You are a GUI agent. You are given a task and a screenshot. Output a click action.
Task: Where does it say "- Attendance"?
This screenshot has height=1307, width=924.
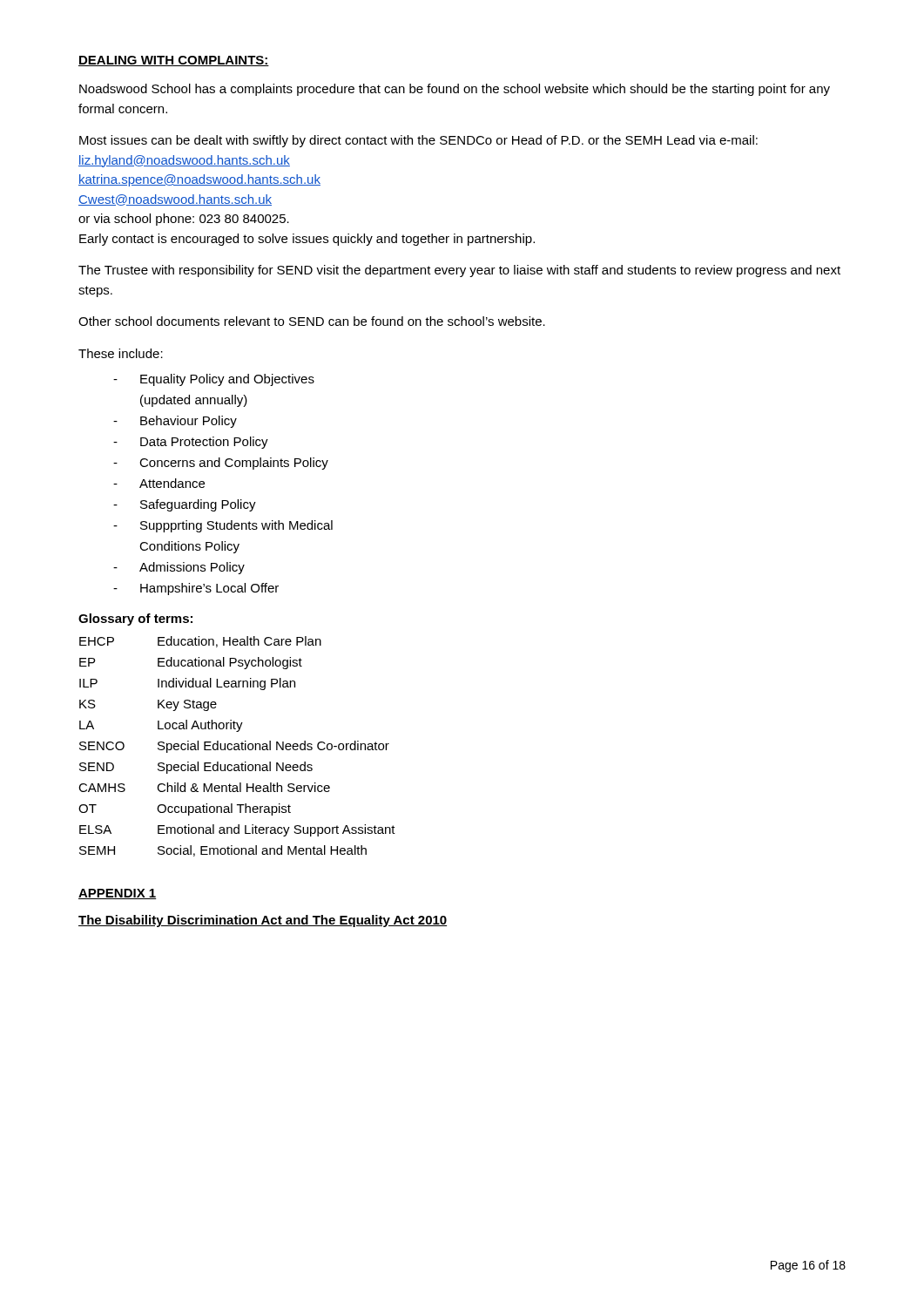[x=159, y=483]
